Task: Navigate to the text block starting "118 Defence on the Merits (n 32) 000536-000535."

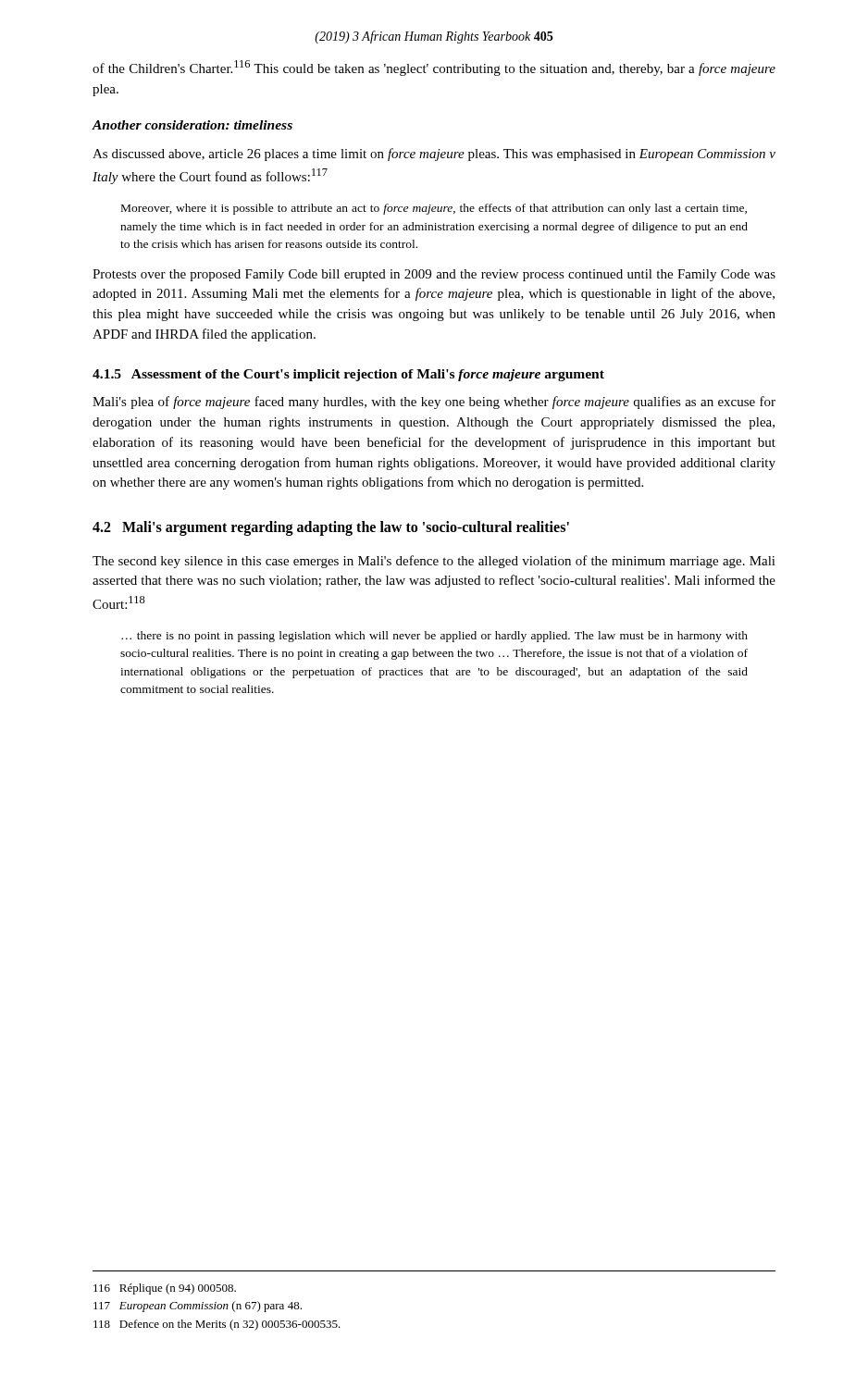Action: pyautogui.click(x=217, y=1323)
